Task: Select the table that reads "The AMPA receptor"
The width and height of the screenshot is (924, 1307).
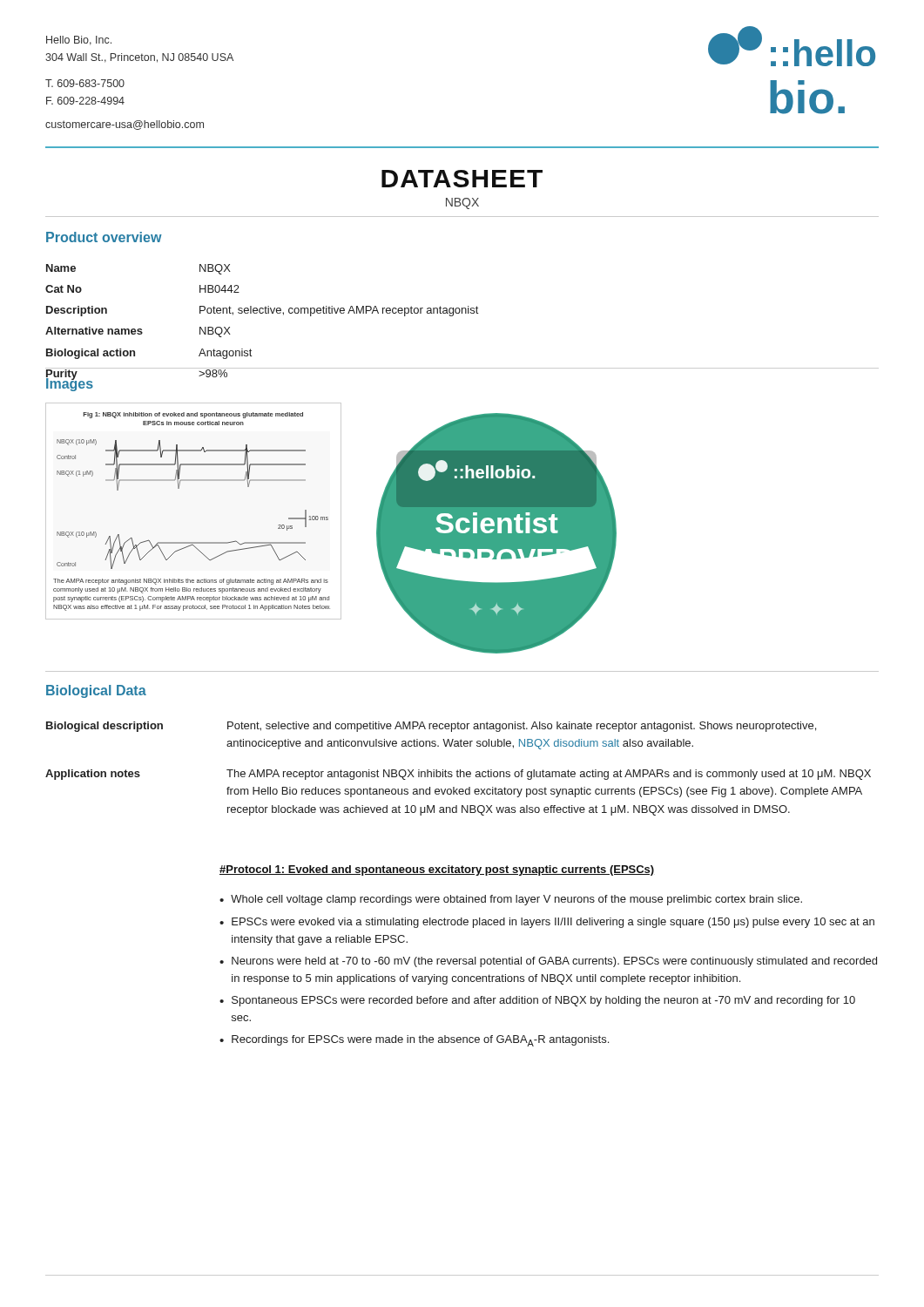Action: [x=462, y=771]
